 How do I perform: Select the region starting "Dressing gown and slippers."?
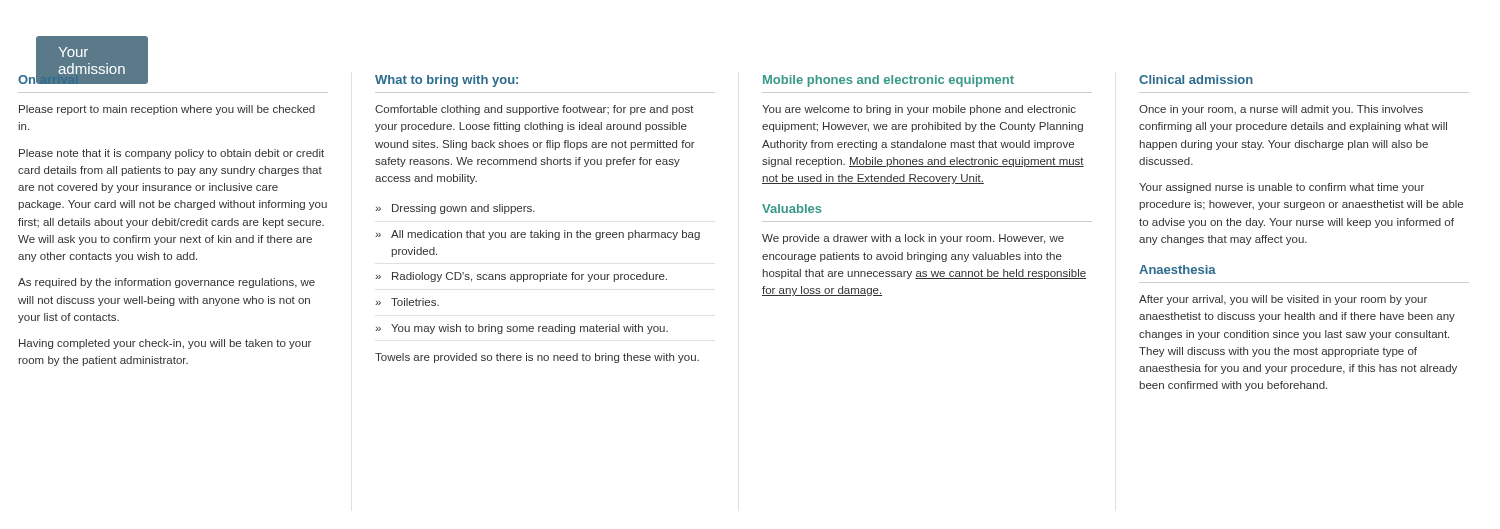(x=463, y=208)
